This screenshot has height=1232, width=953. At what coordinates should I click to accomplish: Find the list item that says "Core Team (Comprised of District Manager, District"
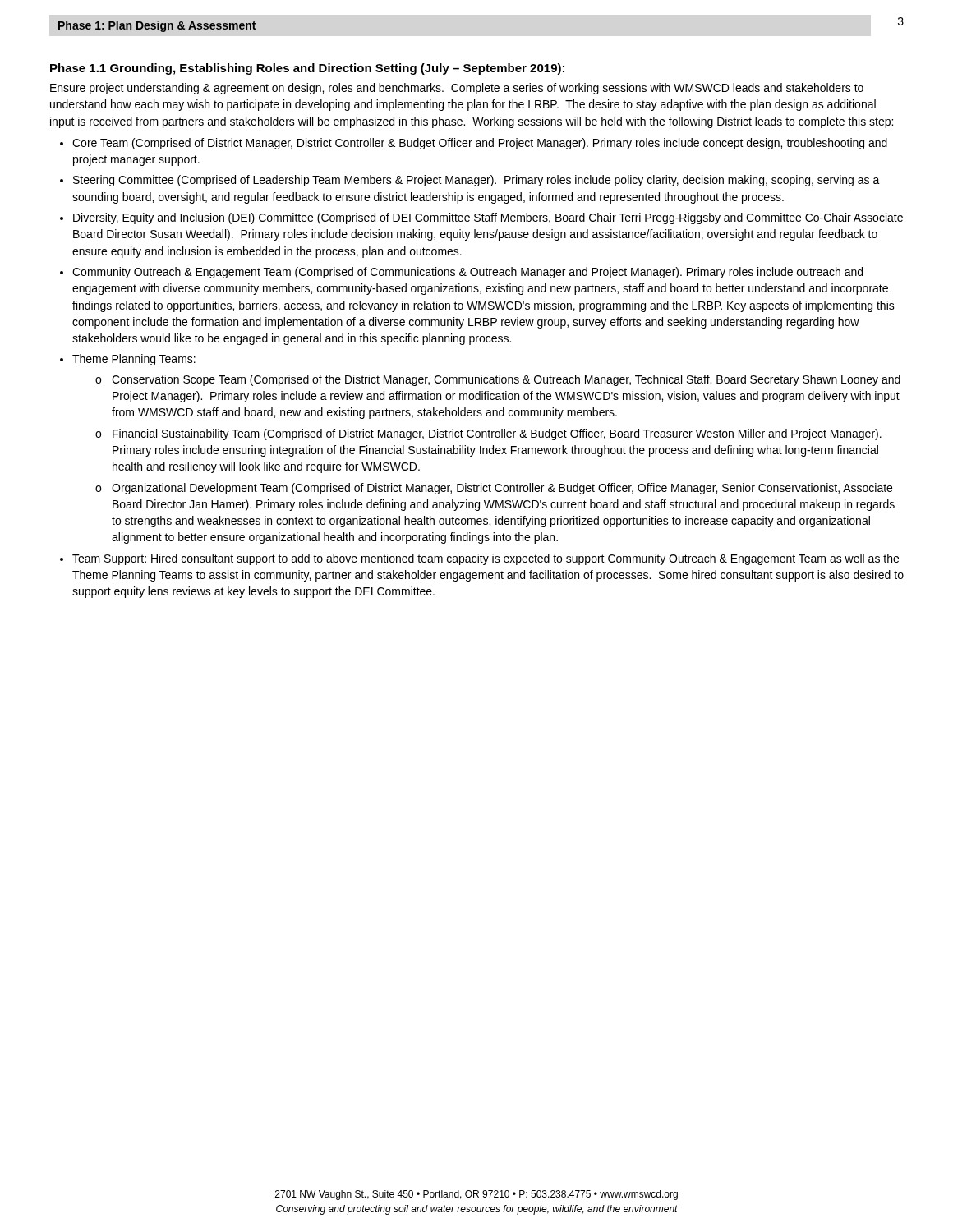click(x=480, y=151)
